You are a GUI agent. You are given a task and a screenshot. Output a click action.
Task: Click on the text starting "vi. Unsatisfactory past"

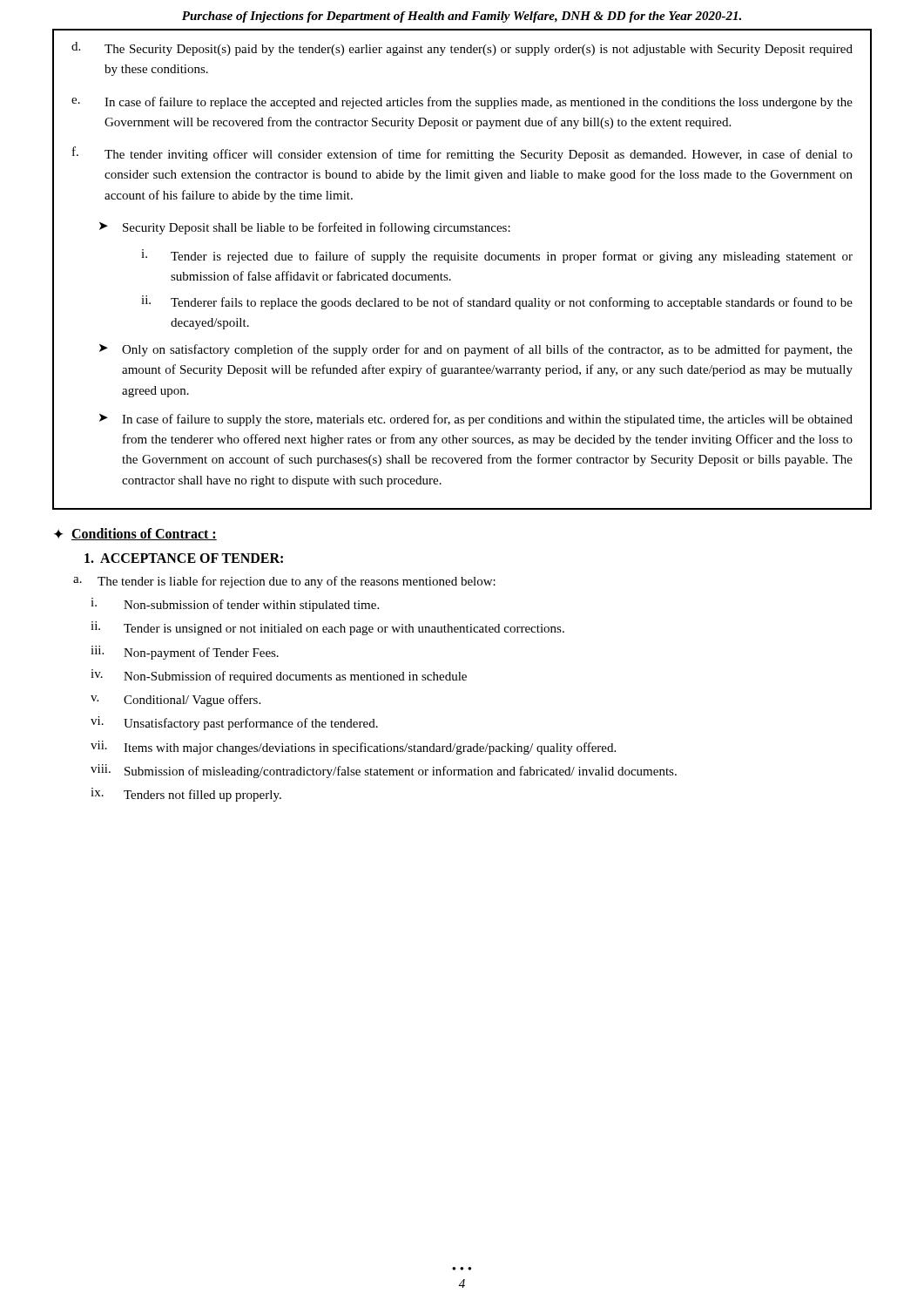click(234, 723)
